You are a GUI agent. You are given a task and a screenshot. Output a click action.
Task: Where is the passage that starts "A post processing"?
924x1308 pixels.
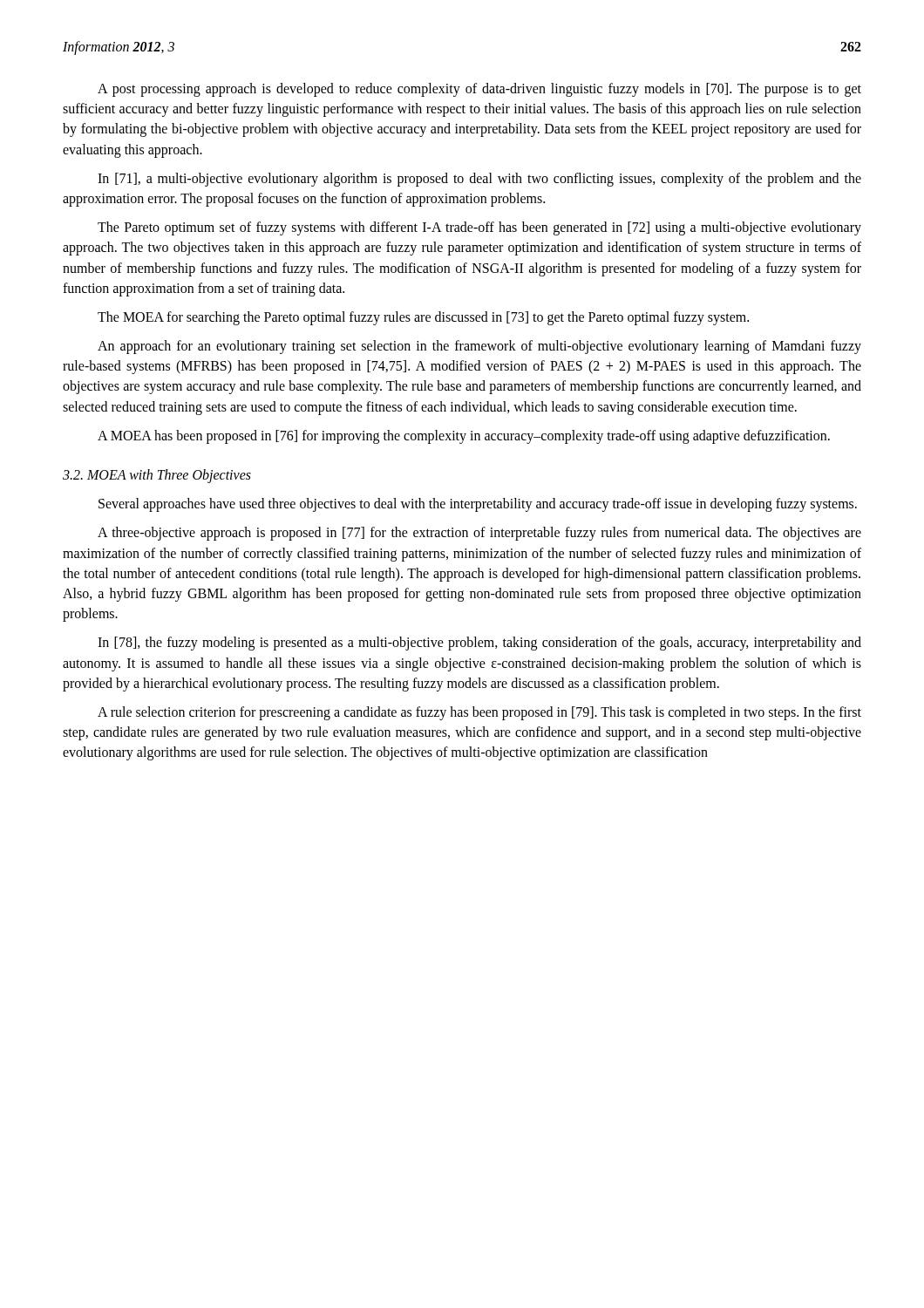[462, 119]
